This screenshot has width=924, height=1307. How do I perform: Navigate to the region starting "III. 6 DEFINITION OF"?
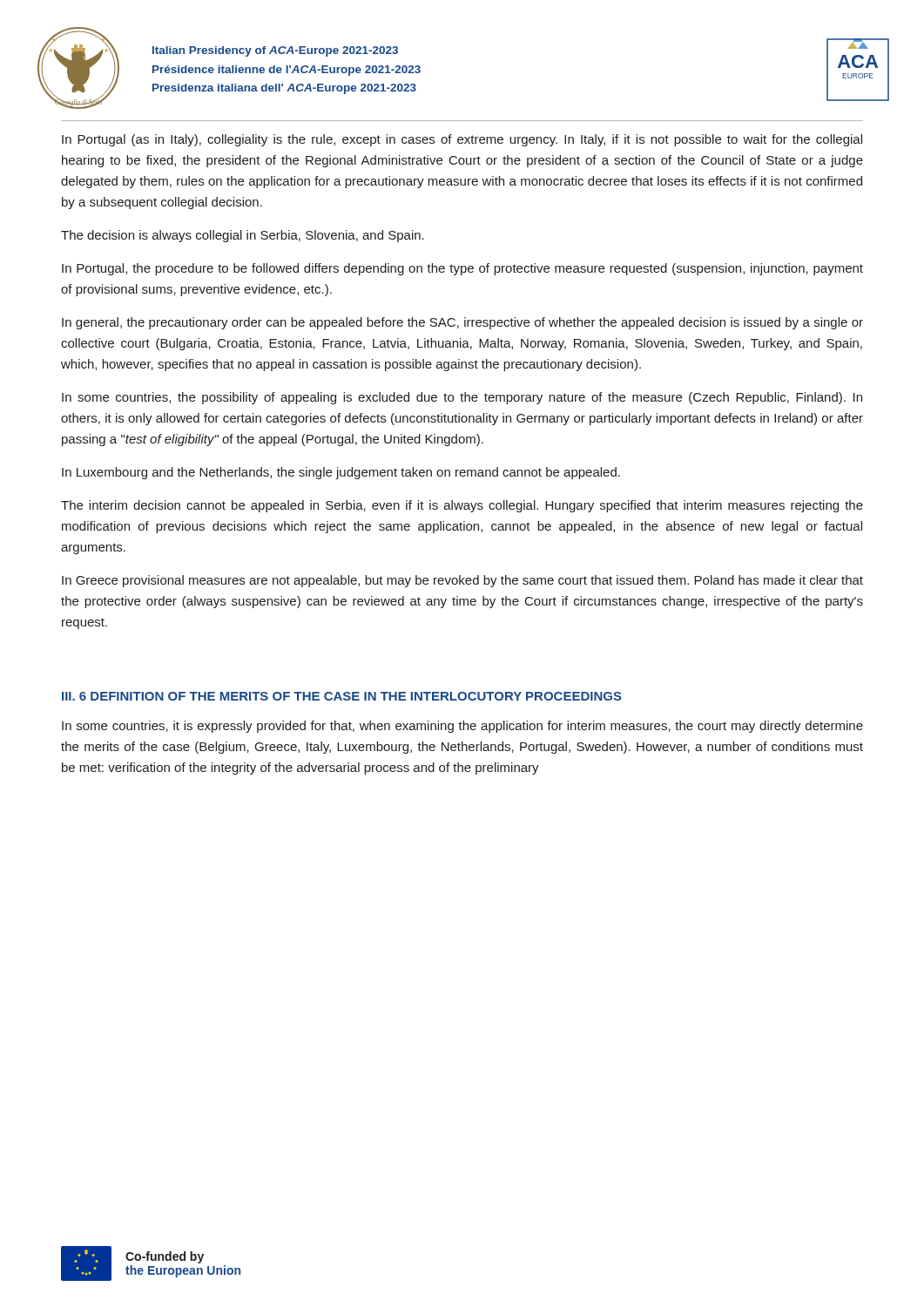341,696
